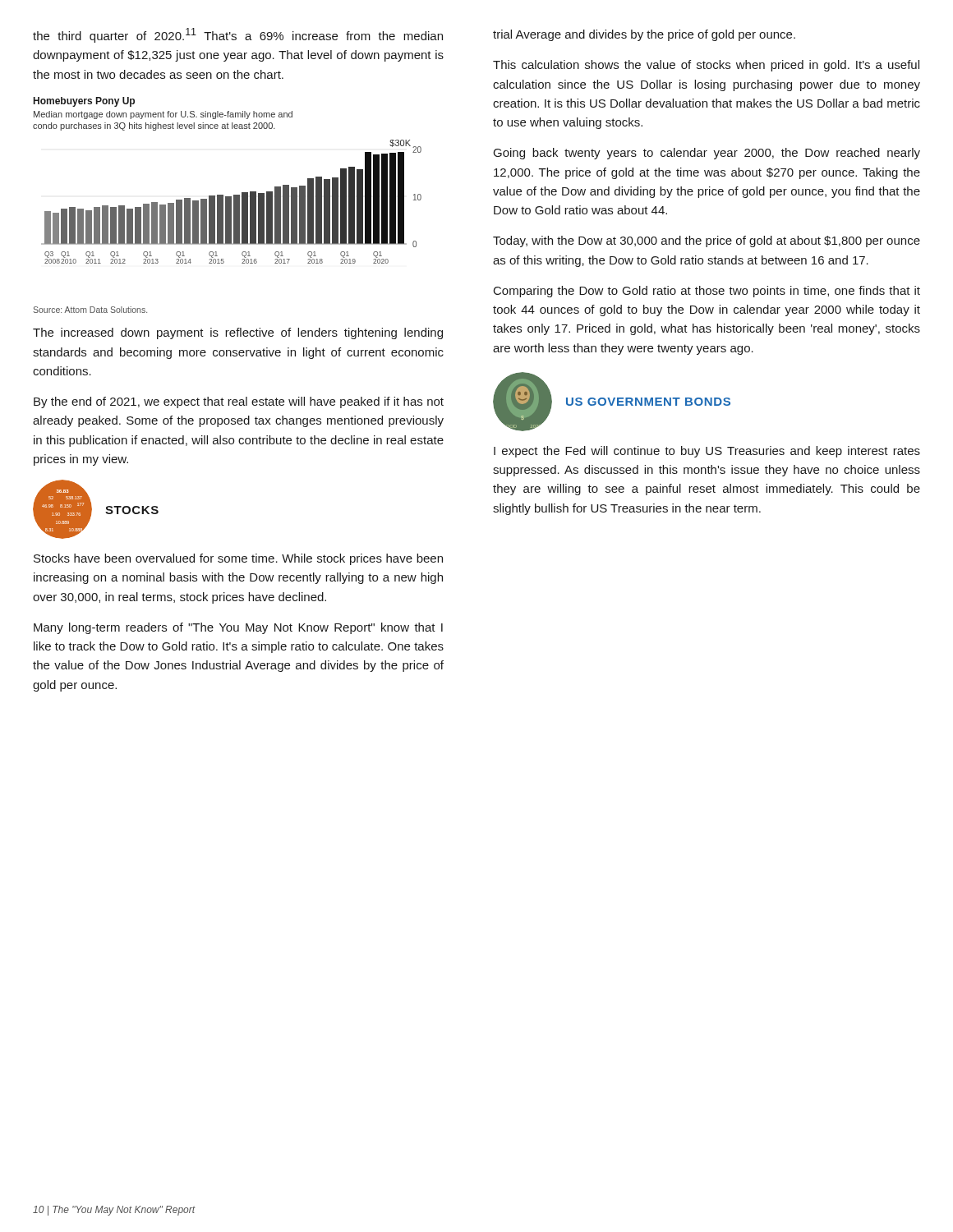Click on the text block with the text "Going back twenty years to calendar year"
Image resolution: width=953 pixels, height=1232 pixels.
tap(707, 181)
